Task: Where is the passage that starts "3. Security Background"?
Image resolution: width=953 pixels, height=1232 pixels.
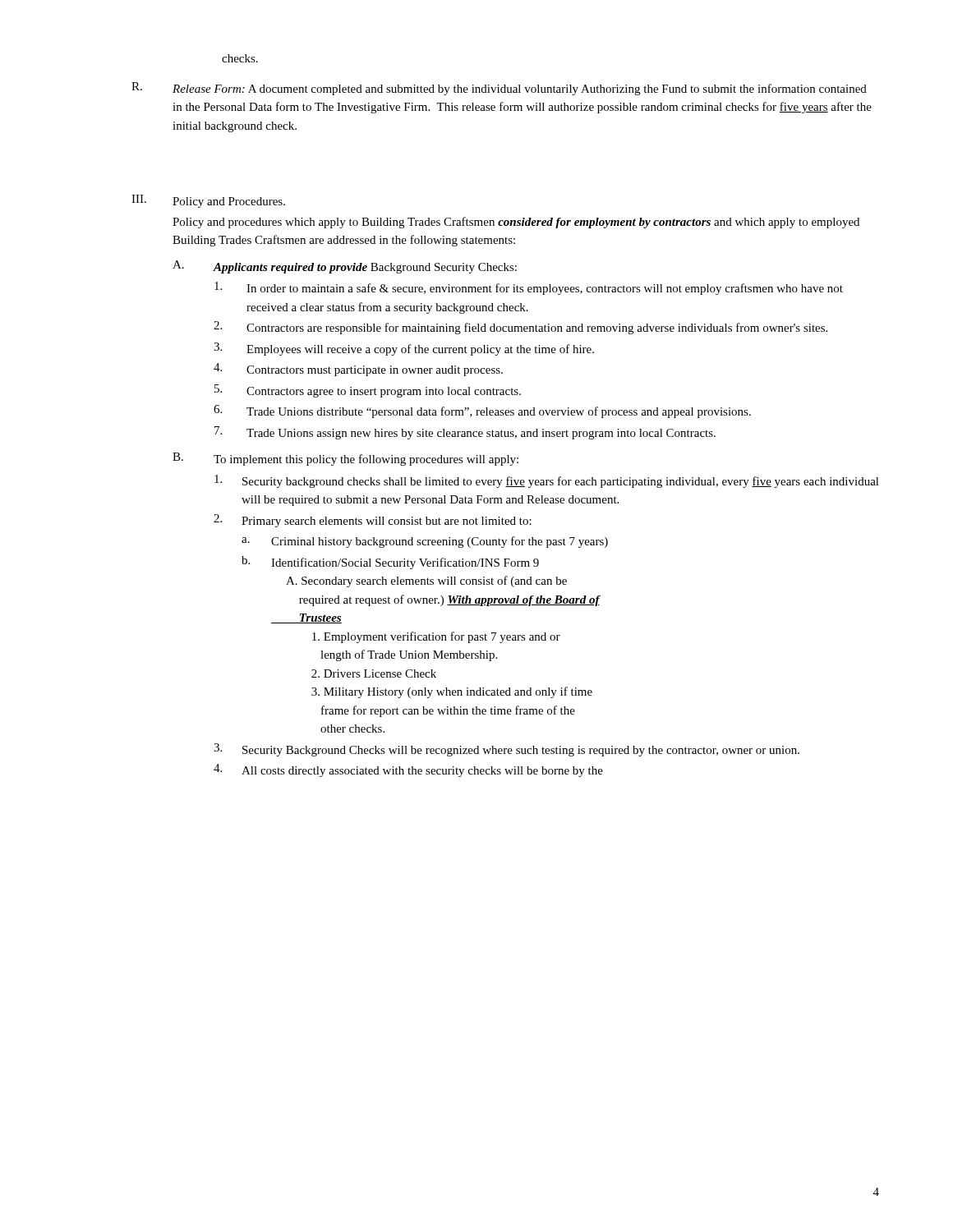Action: 546,750
